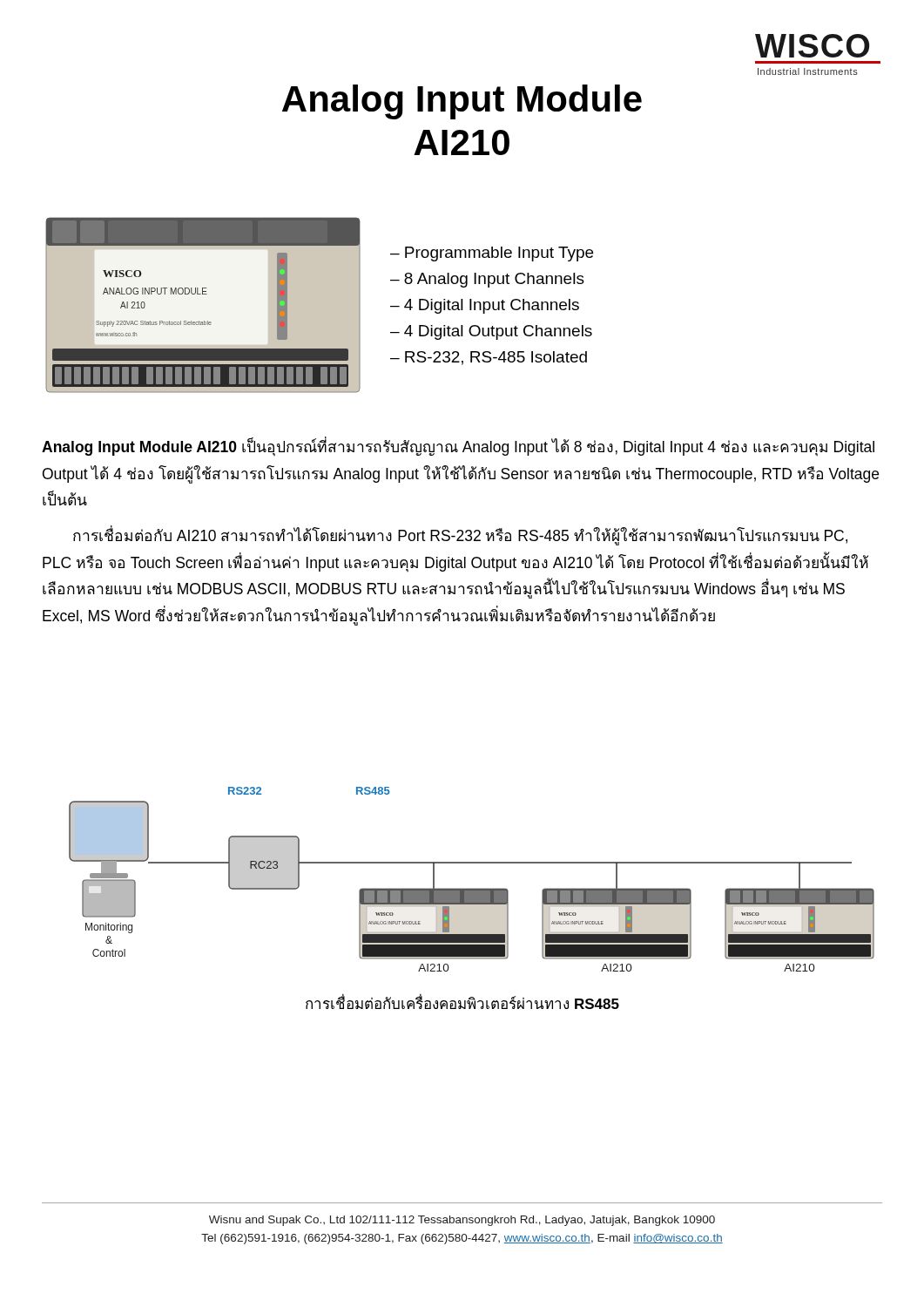This screenshot has width=924, height=1307.
Task: Find the block on this page that starts "การเชื่อมต่อกับ AI210 สามารถทำได้โดยผ่านทาง Port RS-232 หรือ RS-485 ทำให้ผู้ใช้สามารถพัฒนาโปรแกรมบน"
Action: click(x=456, y=576)
